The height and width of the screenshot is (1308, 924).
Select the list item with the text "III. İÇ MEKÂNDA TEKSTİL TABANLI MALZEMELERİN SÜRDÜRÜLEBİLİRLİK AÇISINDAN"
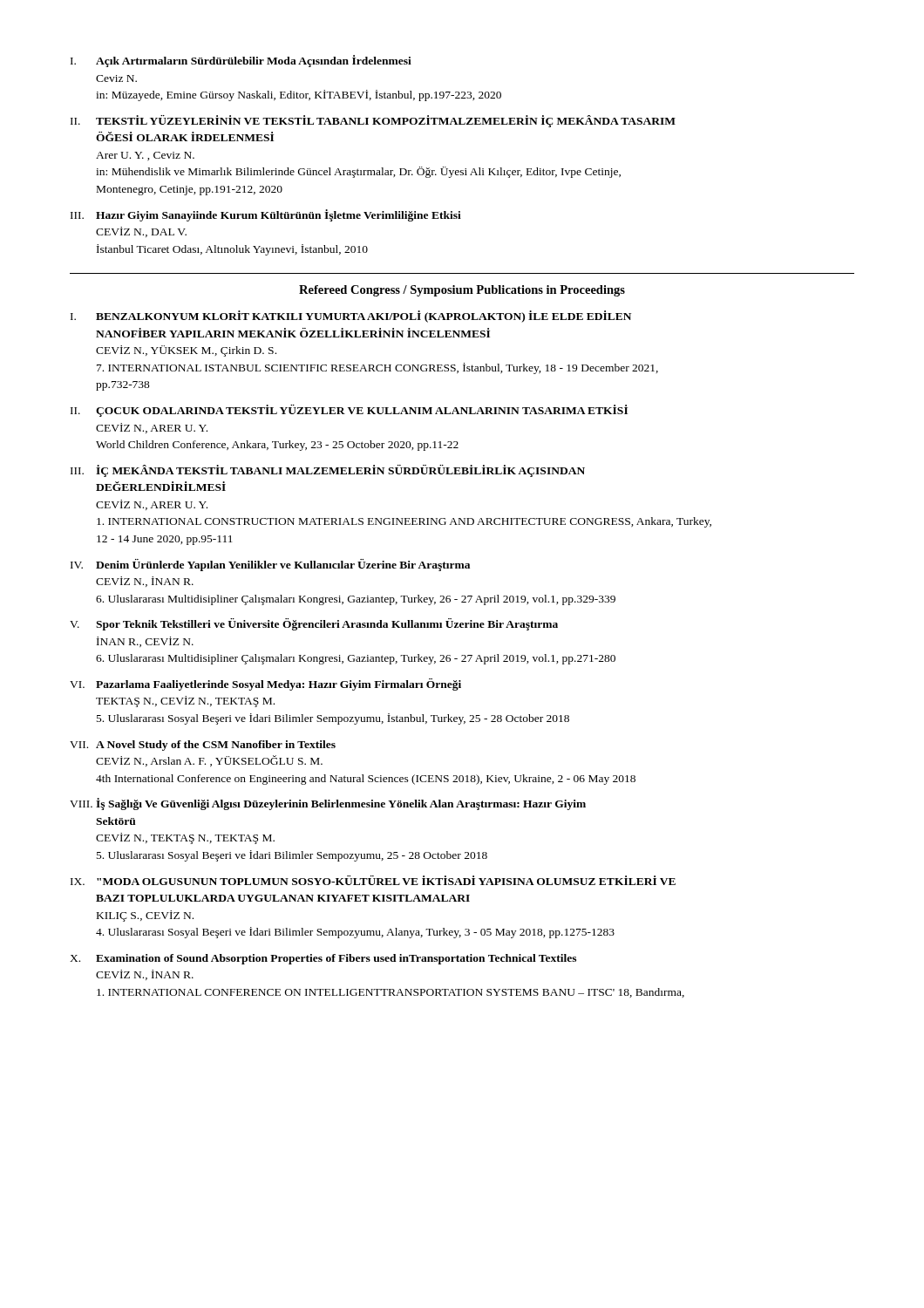point(328,471)
